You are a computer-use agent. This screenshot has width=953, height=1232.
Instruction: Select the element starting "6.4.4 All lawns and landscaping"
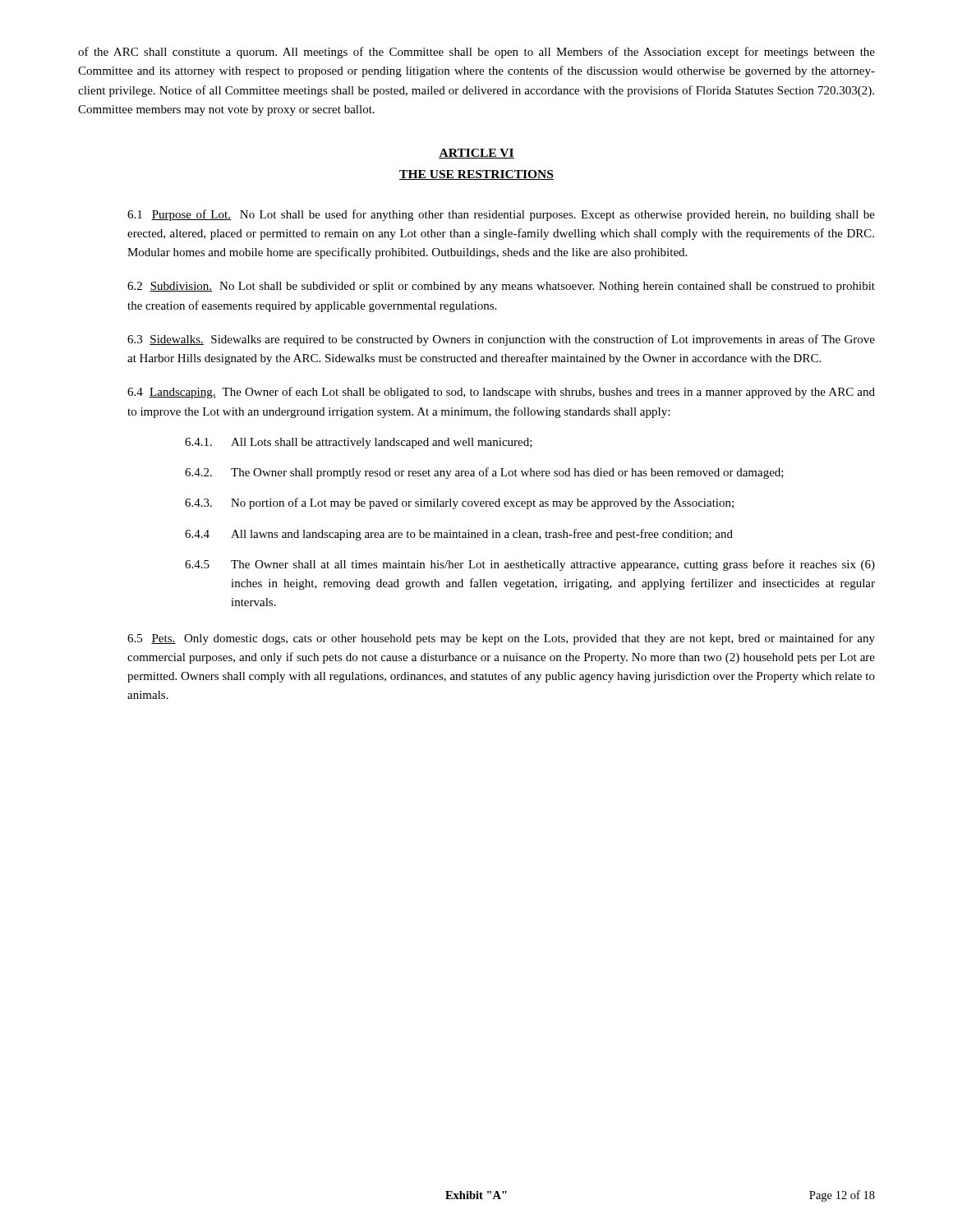[530, 534]
